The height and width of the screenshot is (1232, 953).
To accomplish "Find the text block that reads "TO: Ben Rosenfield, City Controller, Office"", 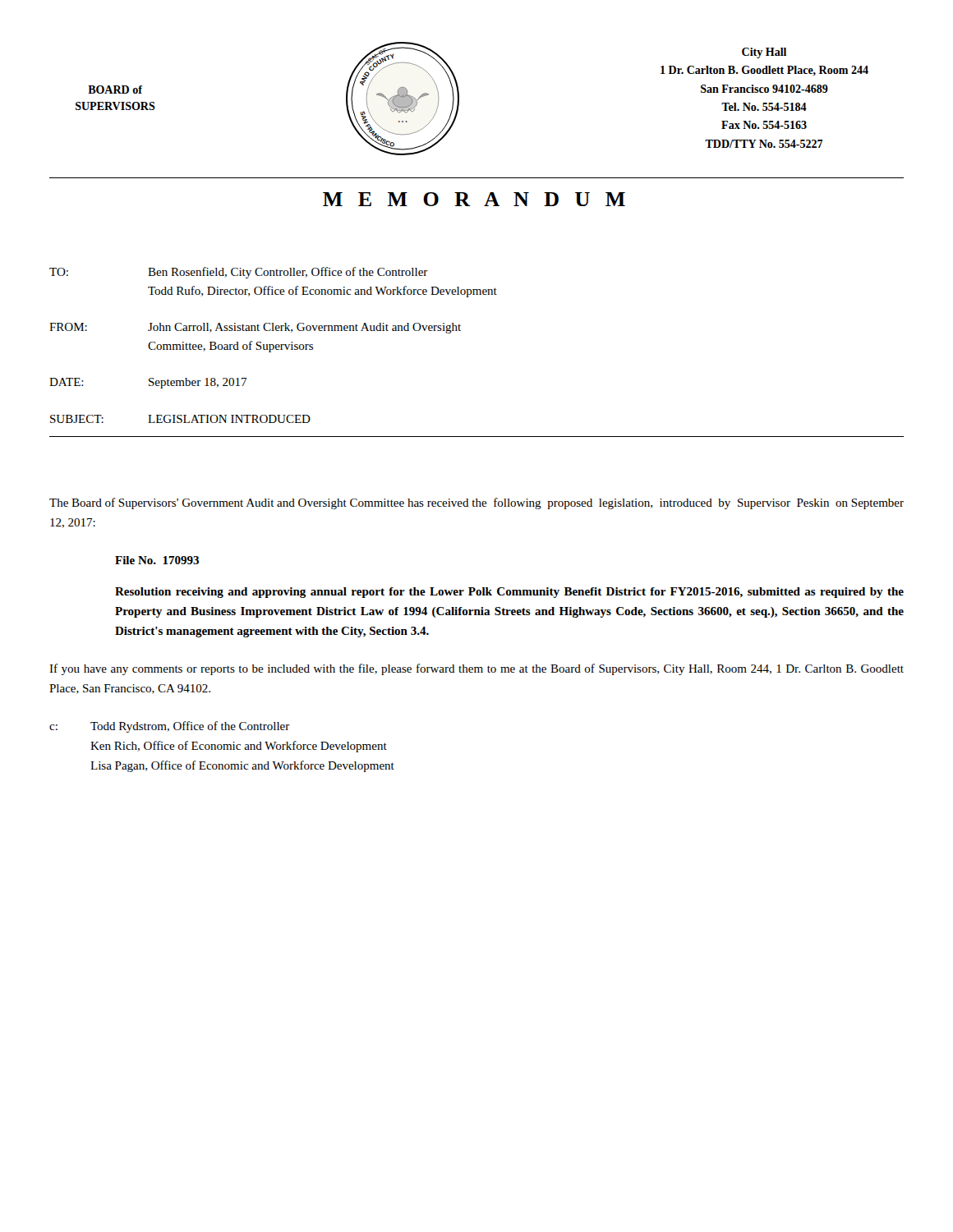I will 476,281.
